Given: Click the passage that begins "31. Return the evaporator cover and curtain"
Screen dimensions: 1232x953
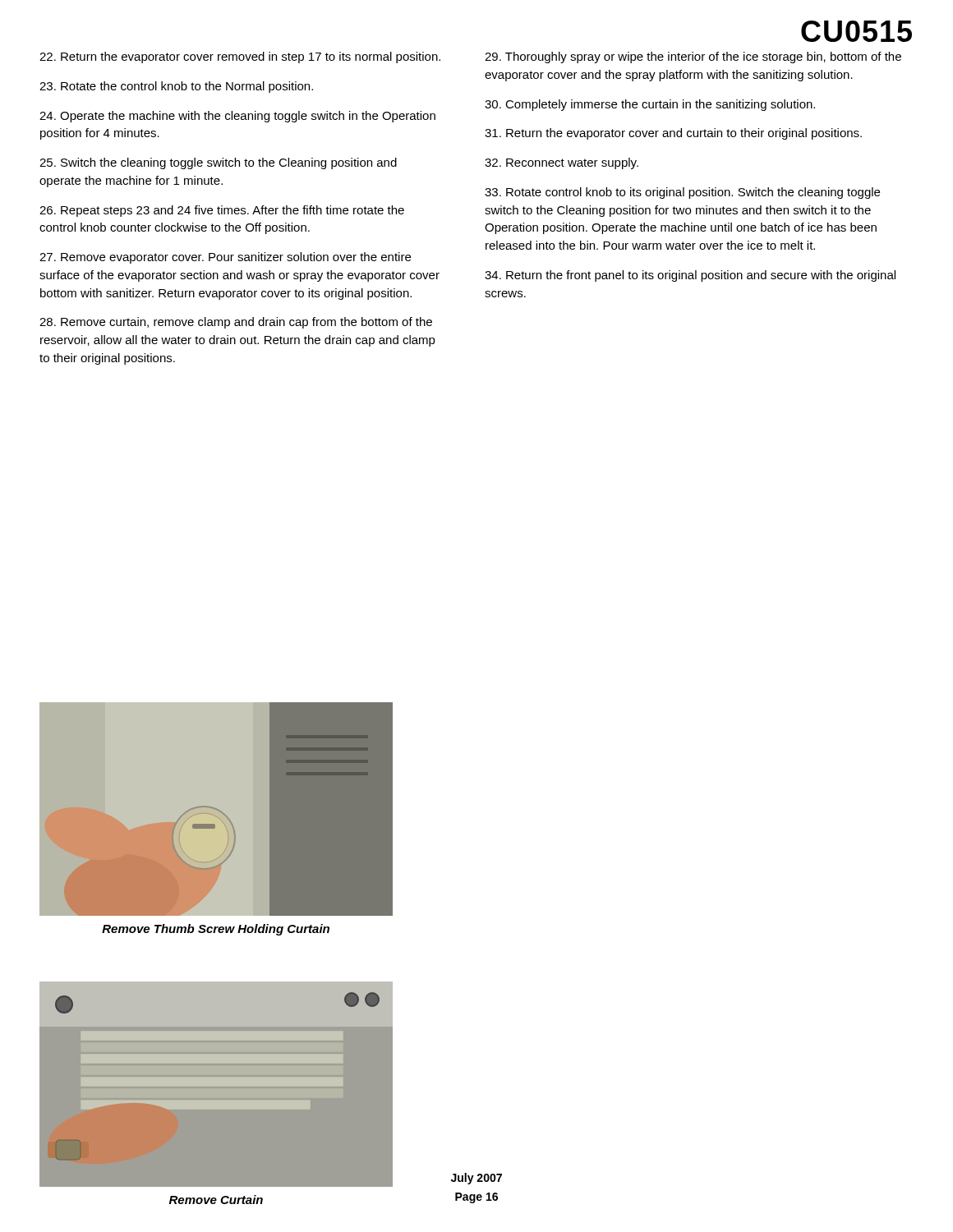Looking at the screenshot, I should click(x=674, y=133).
